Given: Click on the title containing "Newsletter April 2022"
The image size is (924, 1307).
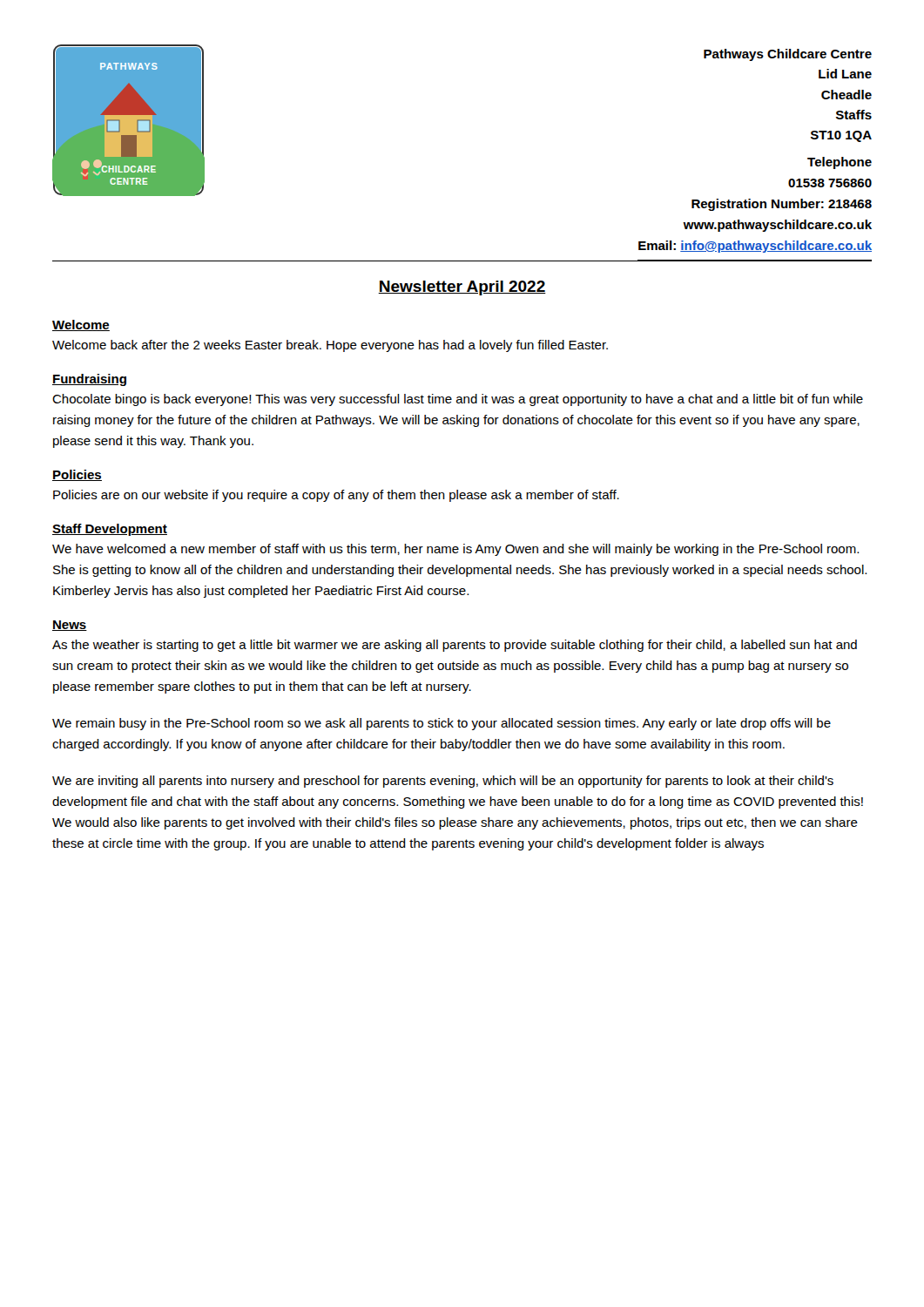Looking at the screenshot, I should point(462,286).
